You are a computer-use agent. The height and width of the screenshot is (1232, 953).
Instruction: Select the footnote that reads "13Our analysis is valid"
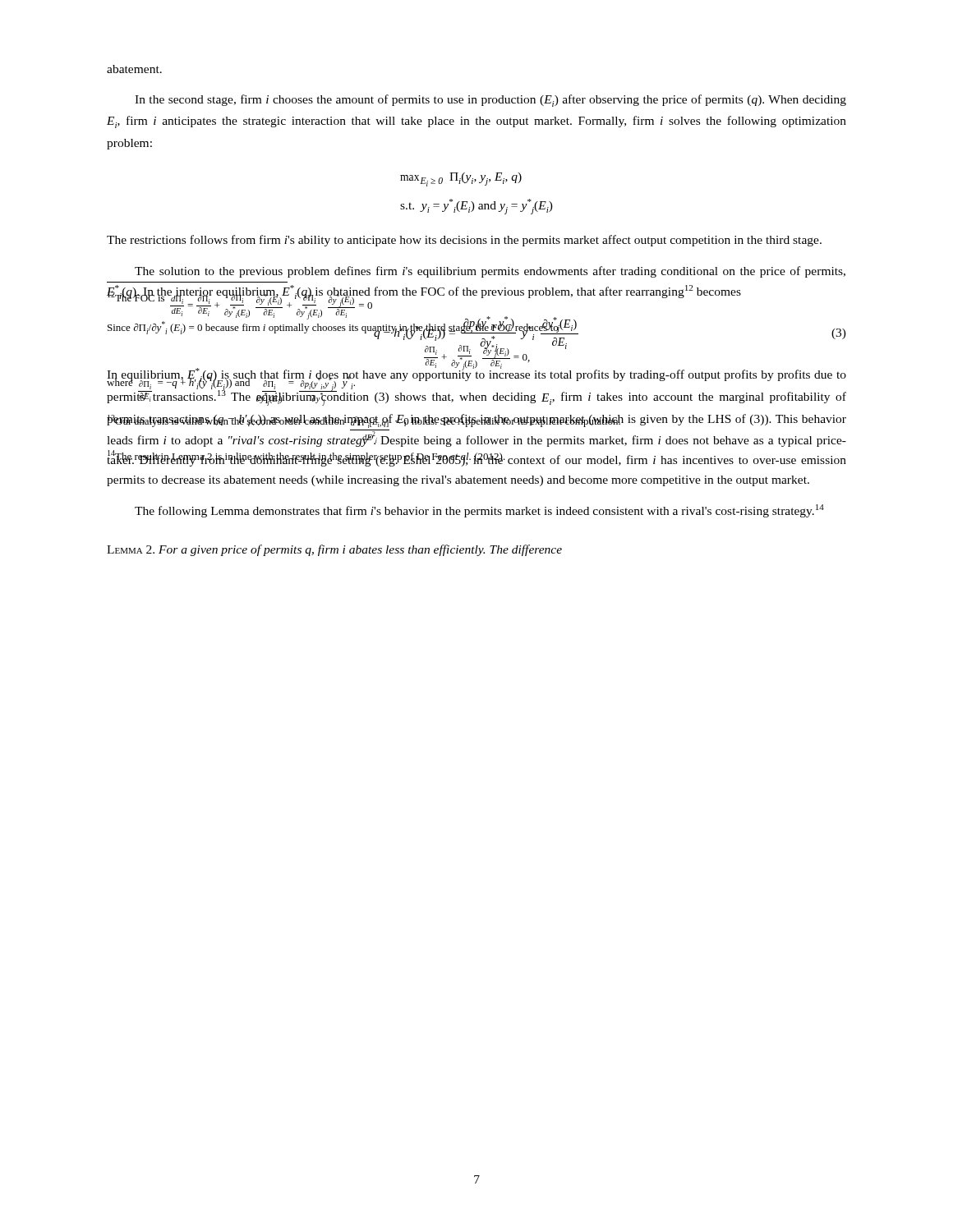(x=364, y=428)
